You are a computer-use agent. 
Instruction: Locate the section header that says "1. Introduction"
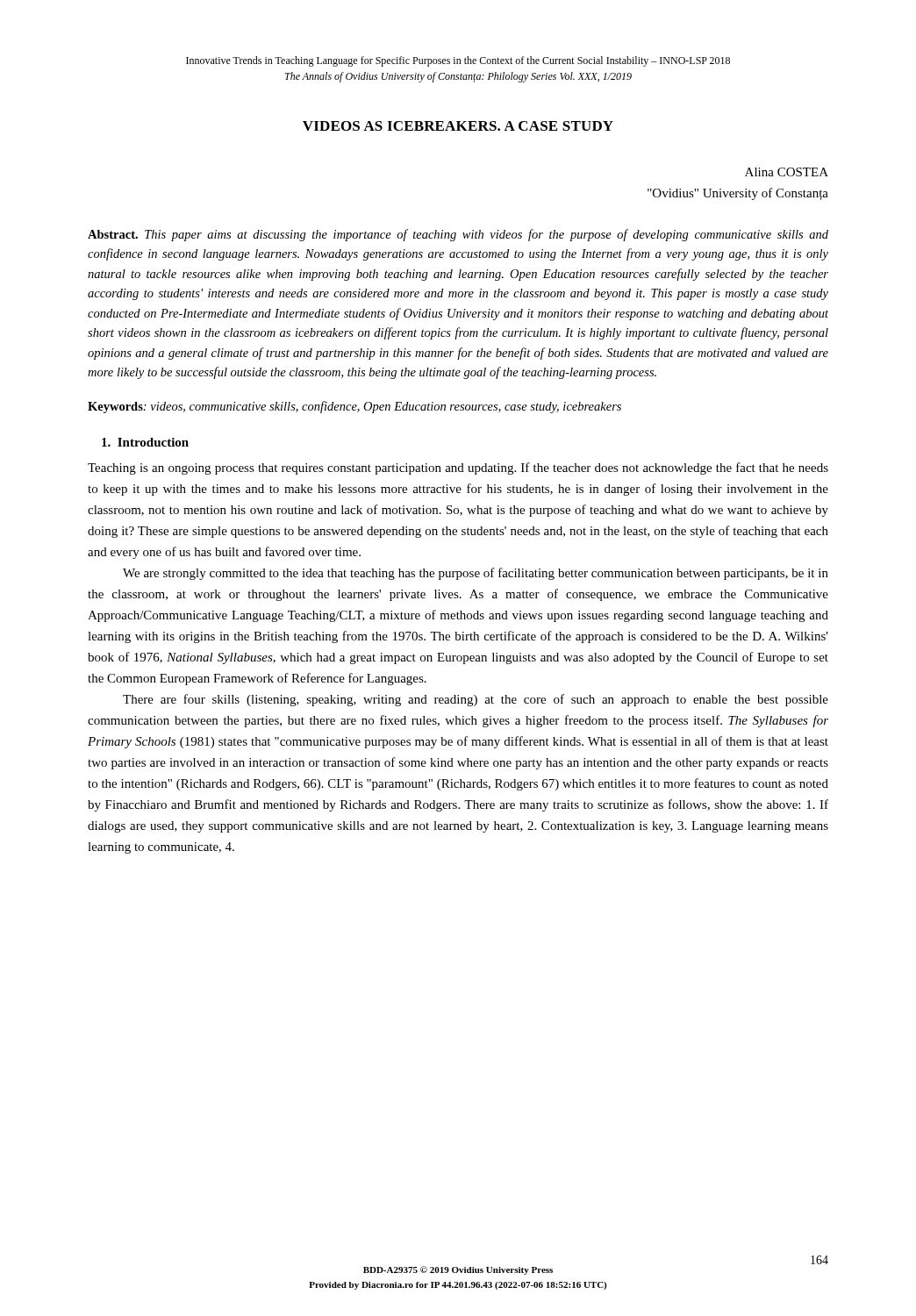pos(138,442)
